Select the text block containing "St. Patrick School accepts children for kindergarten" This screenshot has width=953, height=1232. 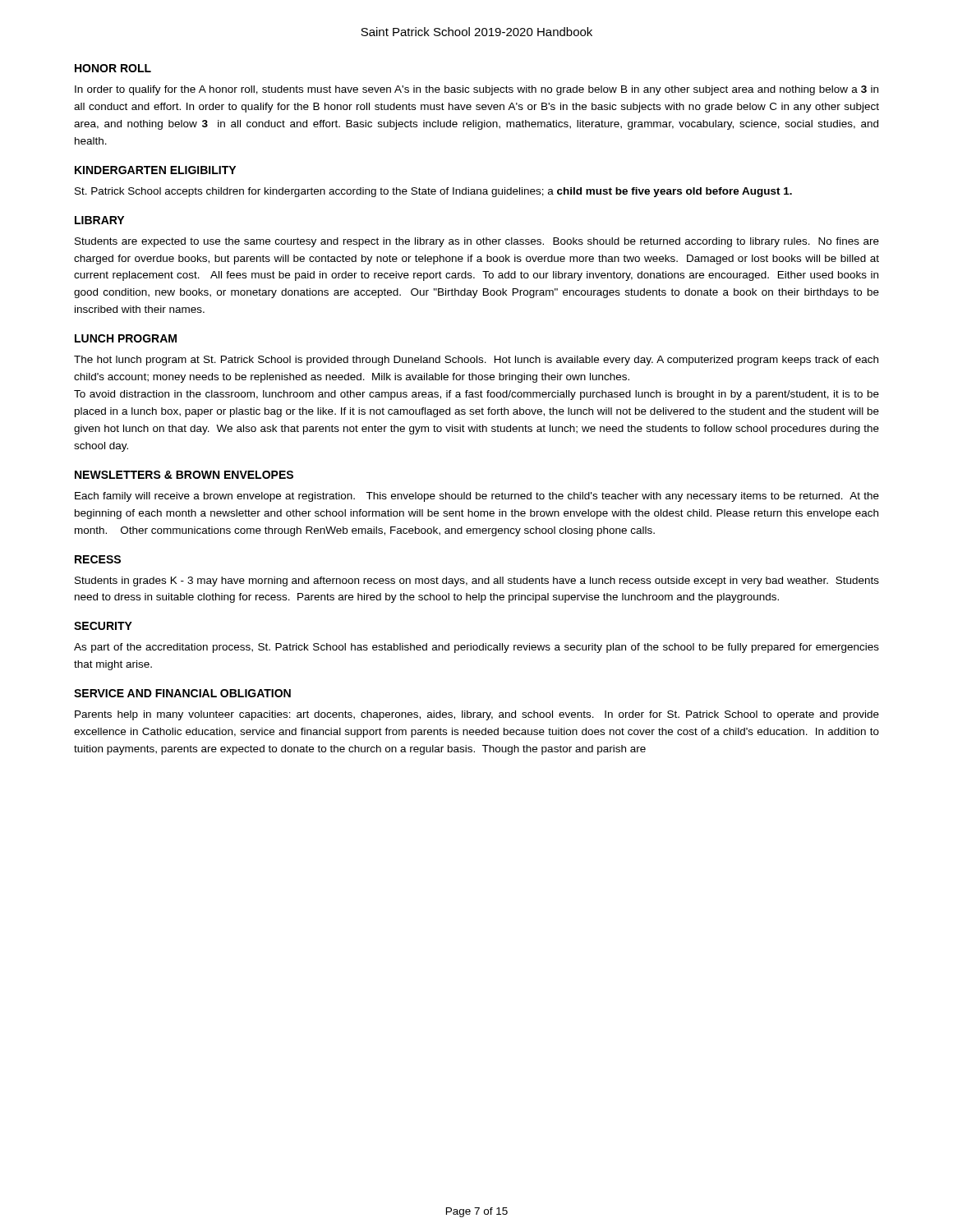click(x=433, y=191)
